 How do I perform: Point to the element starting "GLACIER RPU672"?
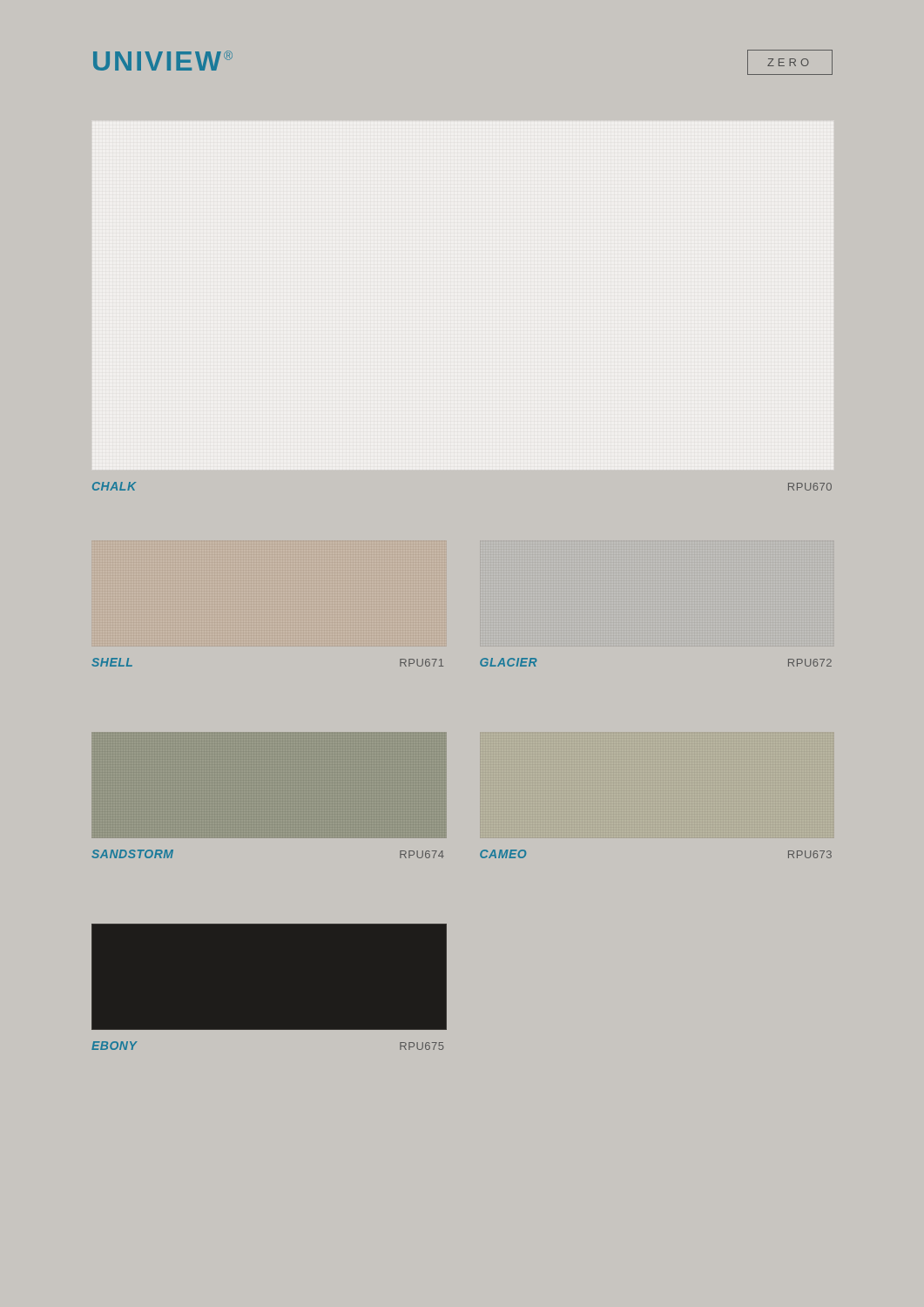point(509,661)
